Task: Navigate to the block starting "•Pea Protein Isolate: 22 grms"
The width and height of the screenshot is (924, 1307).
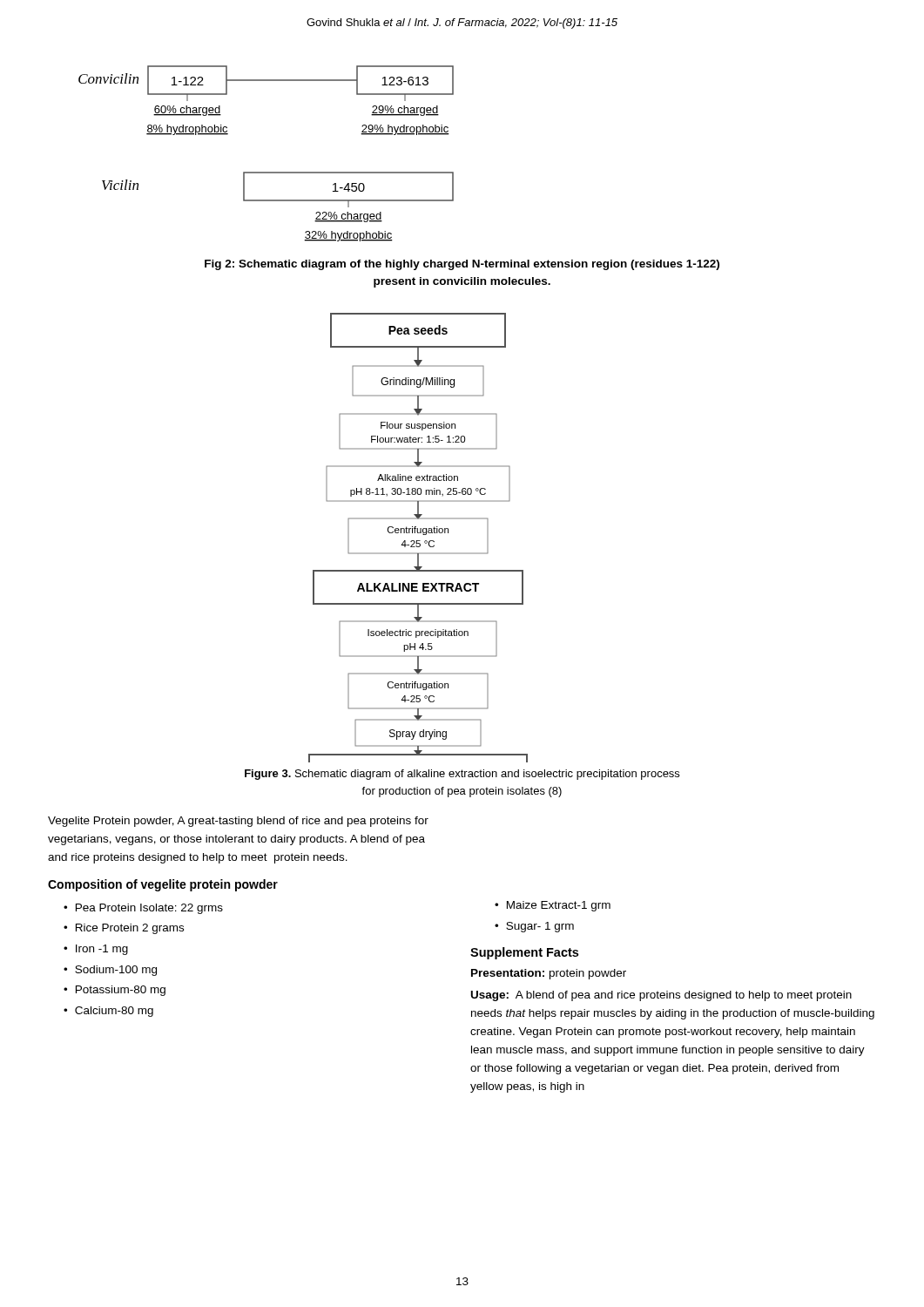Action: [x=143, y=908]
